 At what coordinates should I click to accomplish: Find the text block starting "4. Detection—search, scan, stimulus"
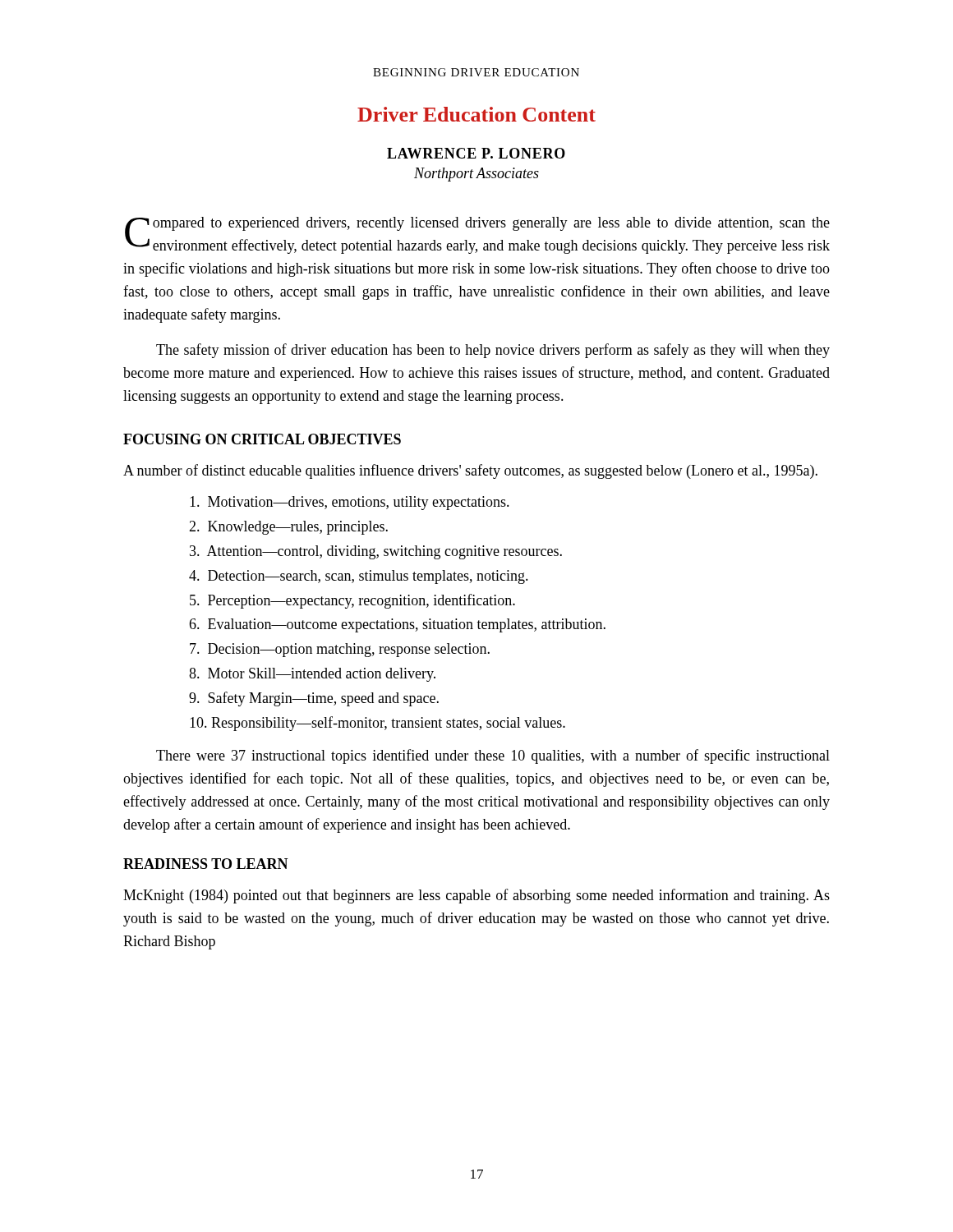tap(359, 576)
